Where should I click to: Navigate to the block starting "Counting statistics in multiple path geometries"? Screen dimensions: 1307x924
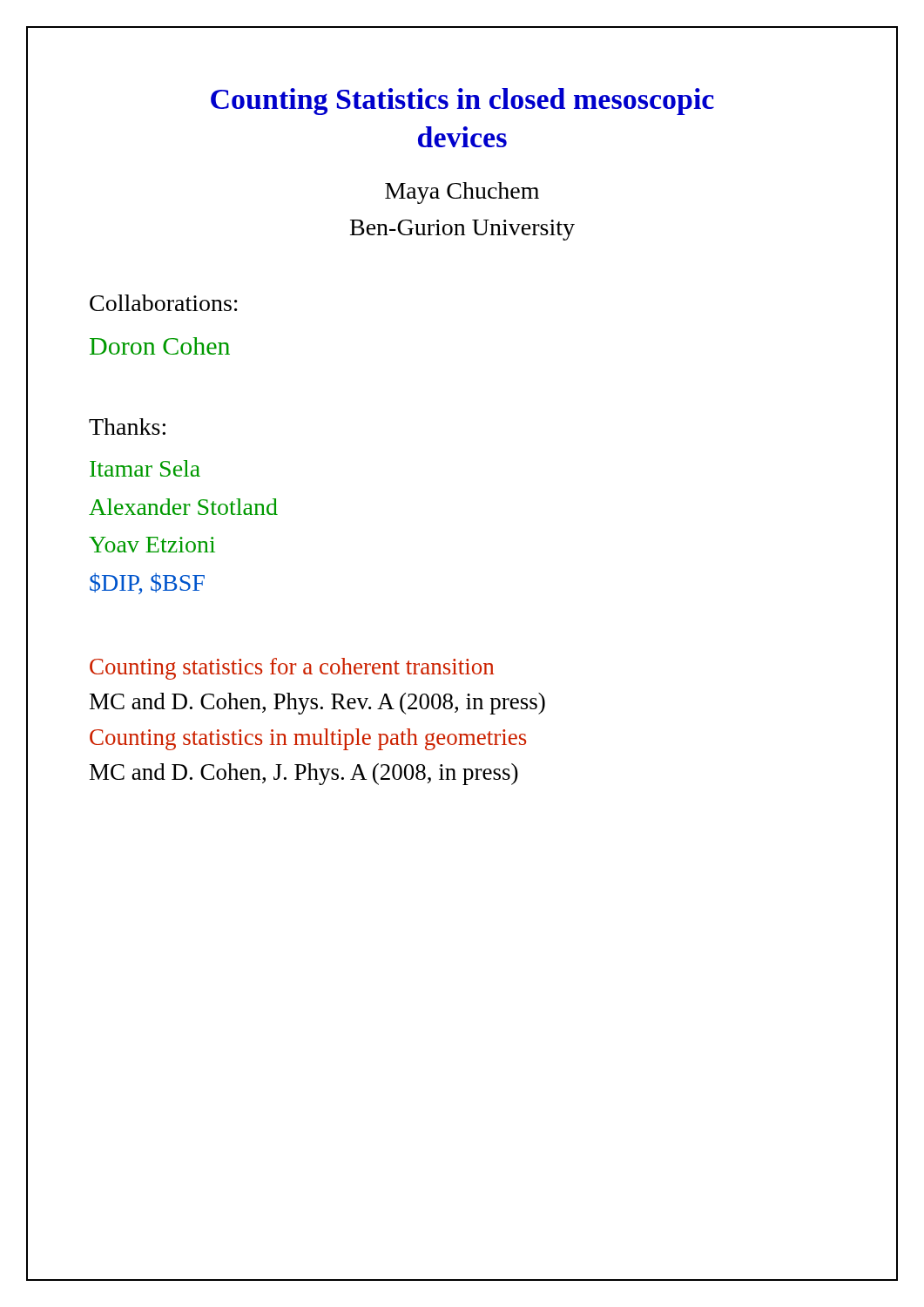click(x=308, y=737)
